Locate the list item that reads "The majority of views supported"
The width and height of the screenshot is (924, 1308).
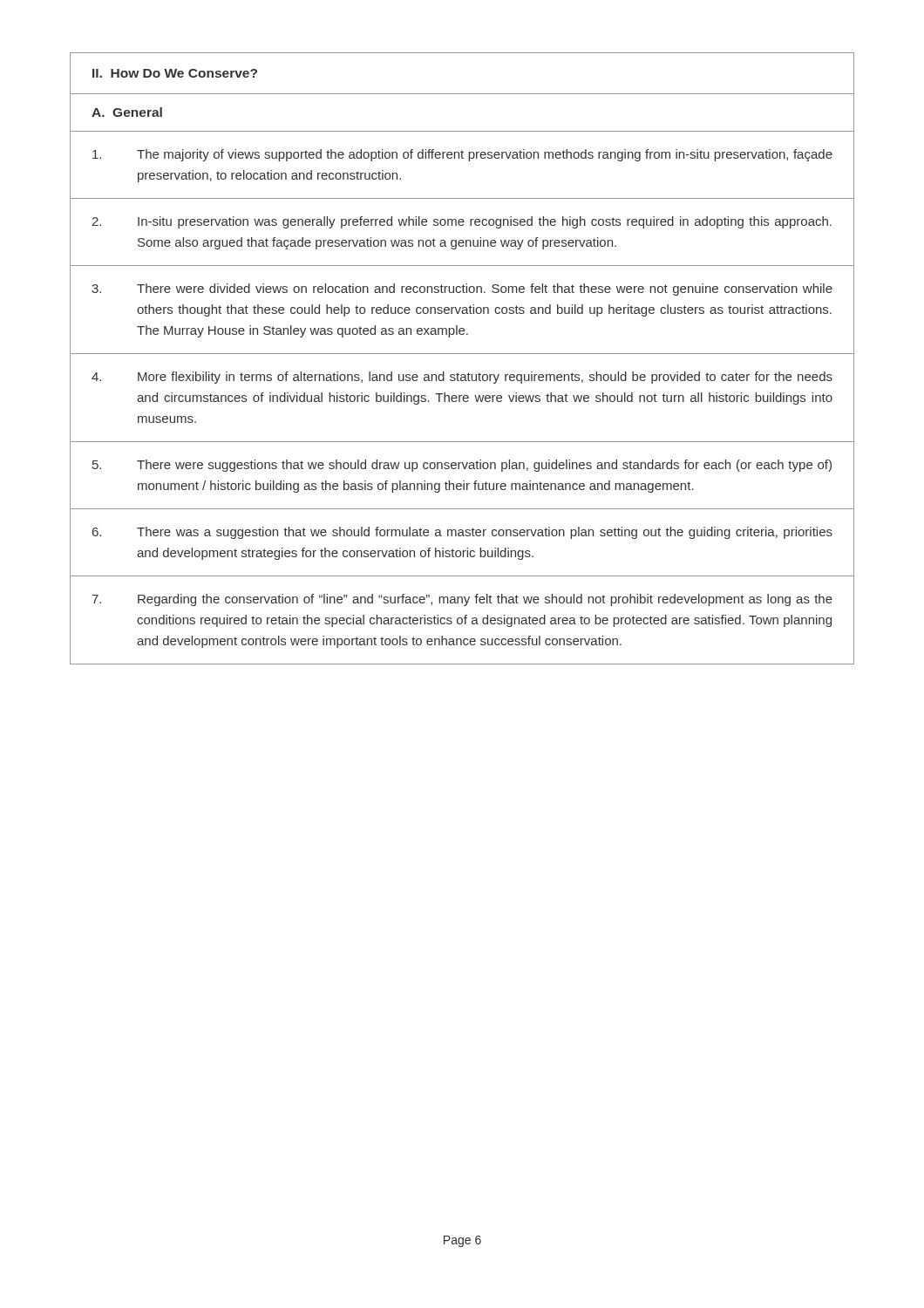[452, 165]
